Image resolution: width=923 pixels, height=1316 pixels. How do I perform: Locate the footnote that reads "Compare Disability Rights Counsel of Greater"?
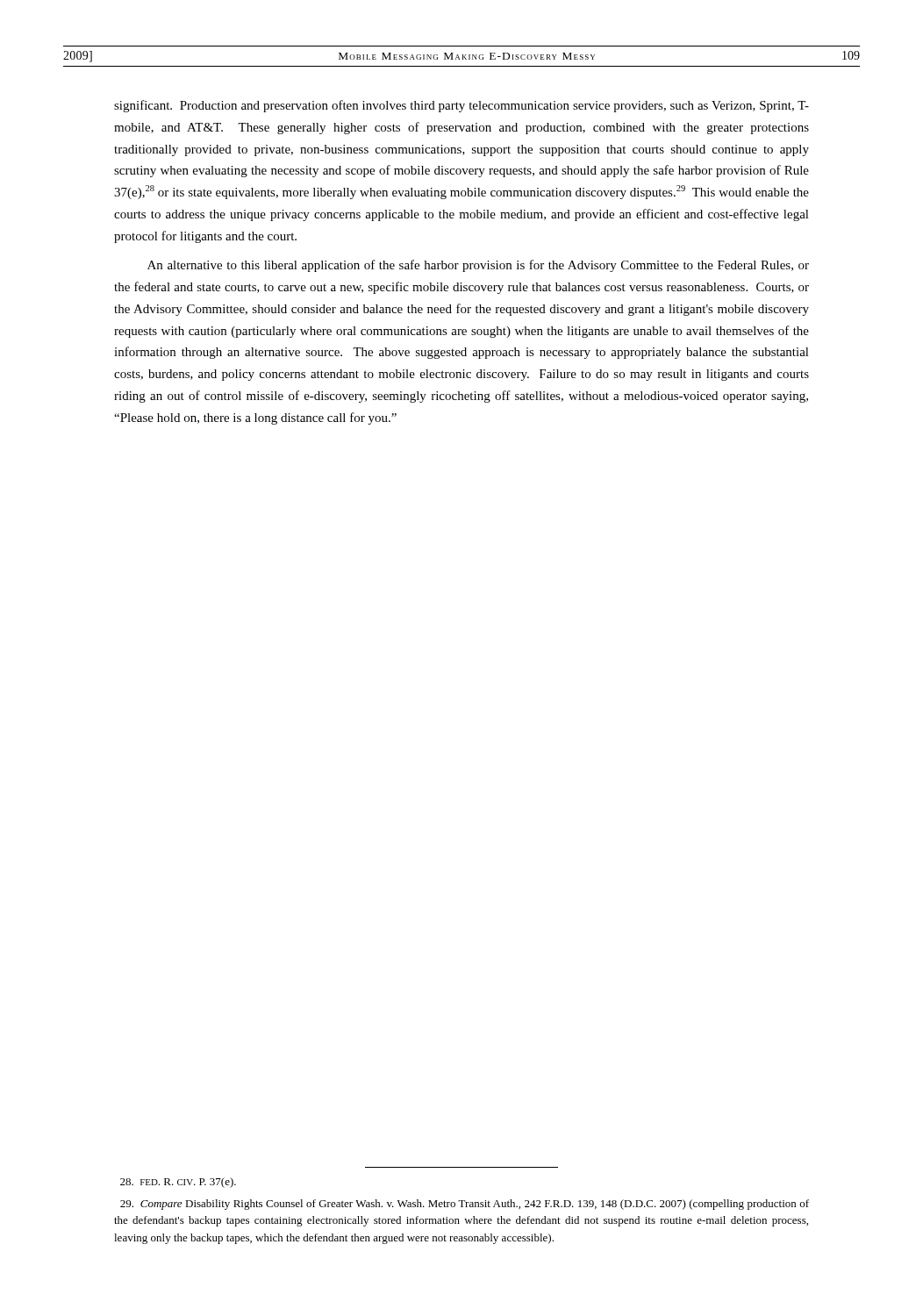click(x=462, y=1220)
